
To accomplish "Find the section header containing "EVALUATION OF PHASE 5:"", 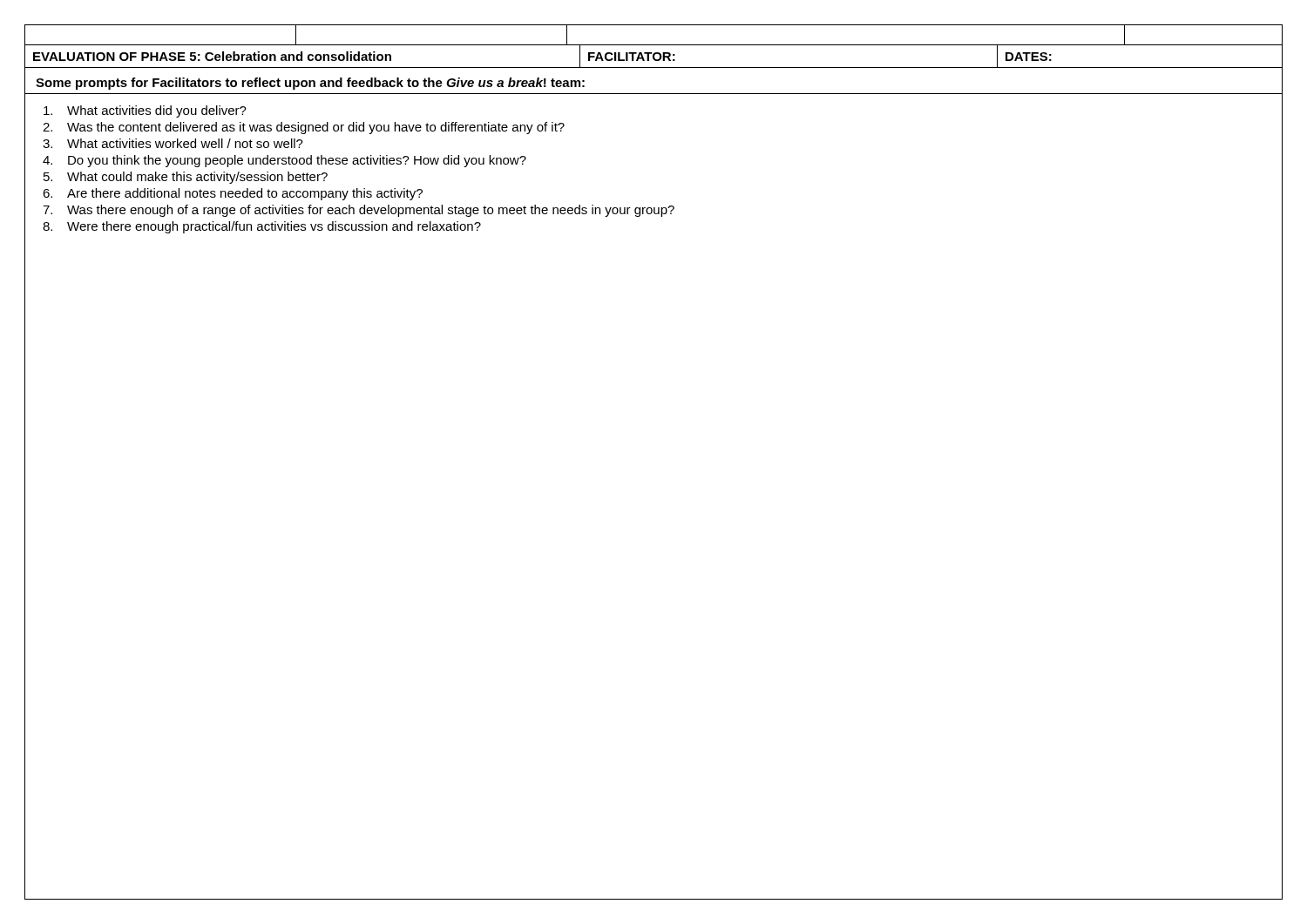I will click(212, 56).
